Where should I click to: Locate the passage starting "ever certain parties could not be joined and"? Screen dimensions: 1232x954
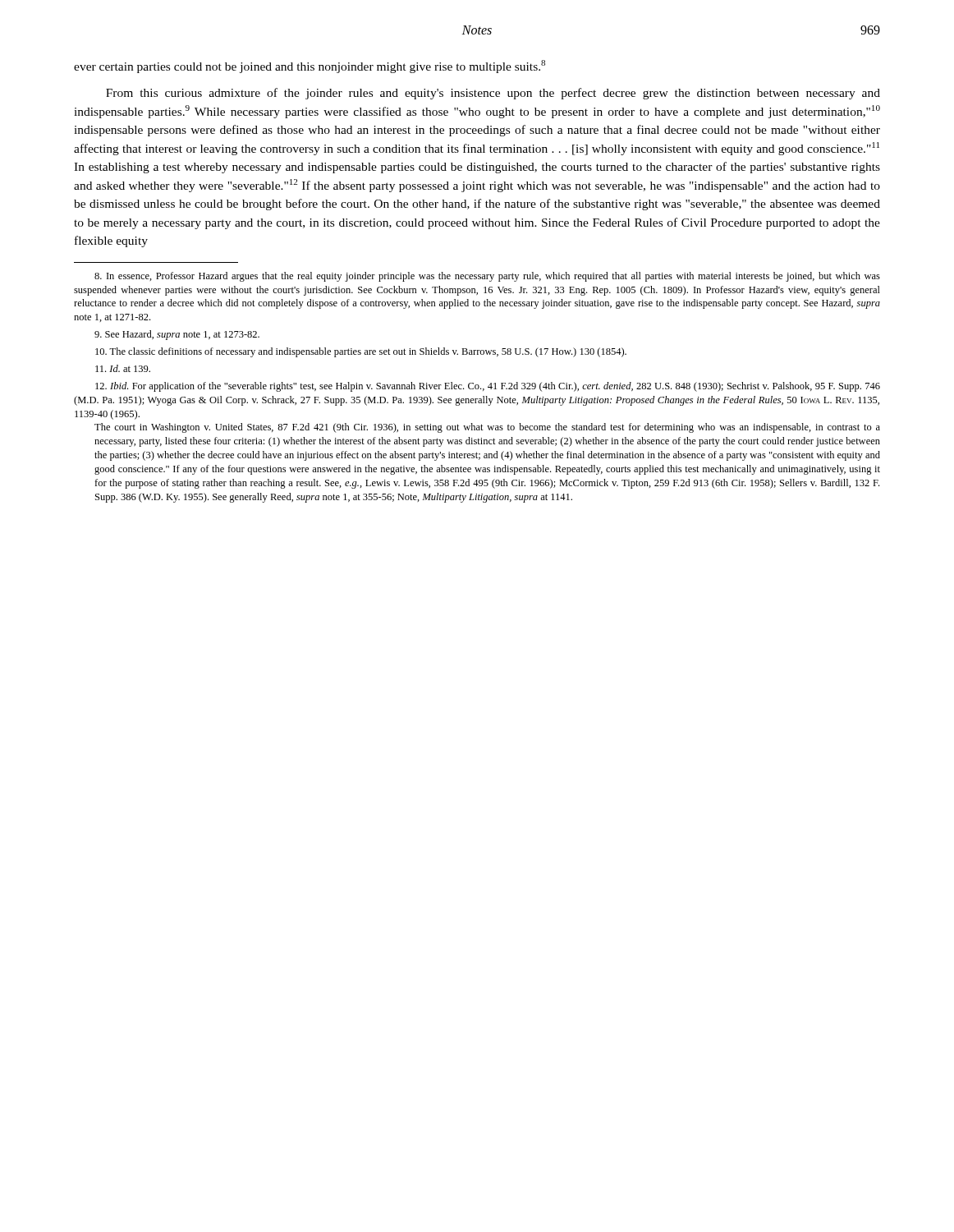click(310, 65)
